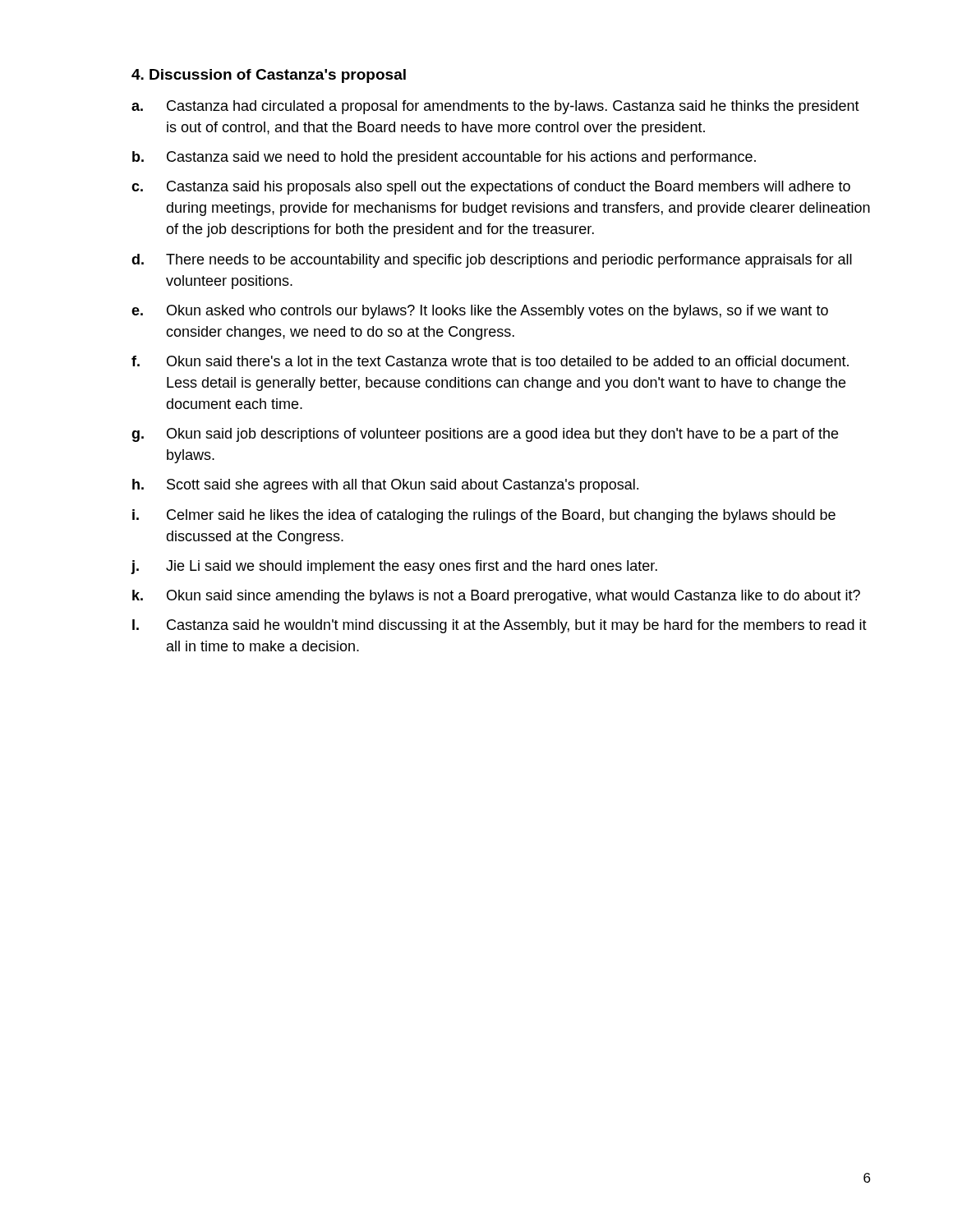953x1232 pixels.
Task: Select the list item that says "d. There needs to be accountability"
Action: [x=501, y=270]
